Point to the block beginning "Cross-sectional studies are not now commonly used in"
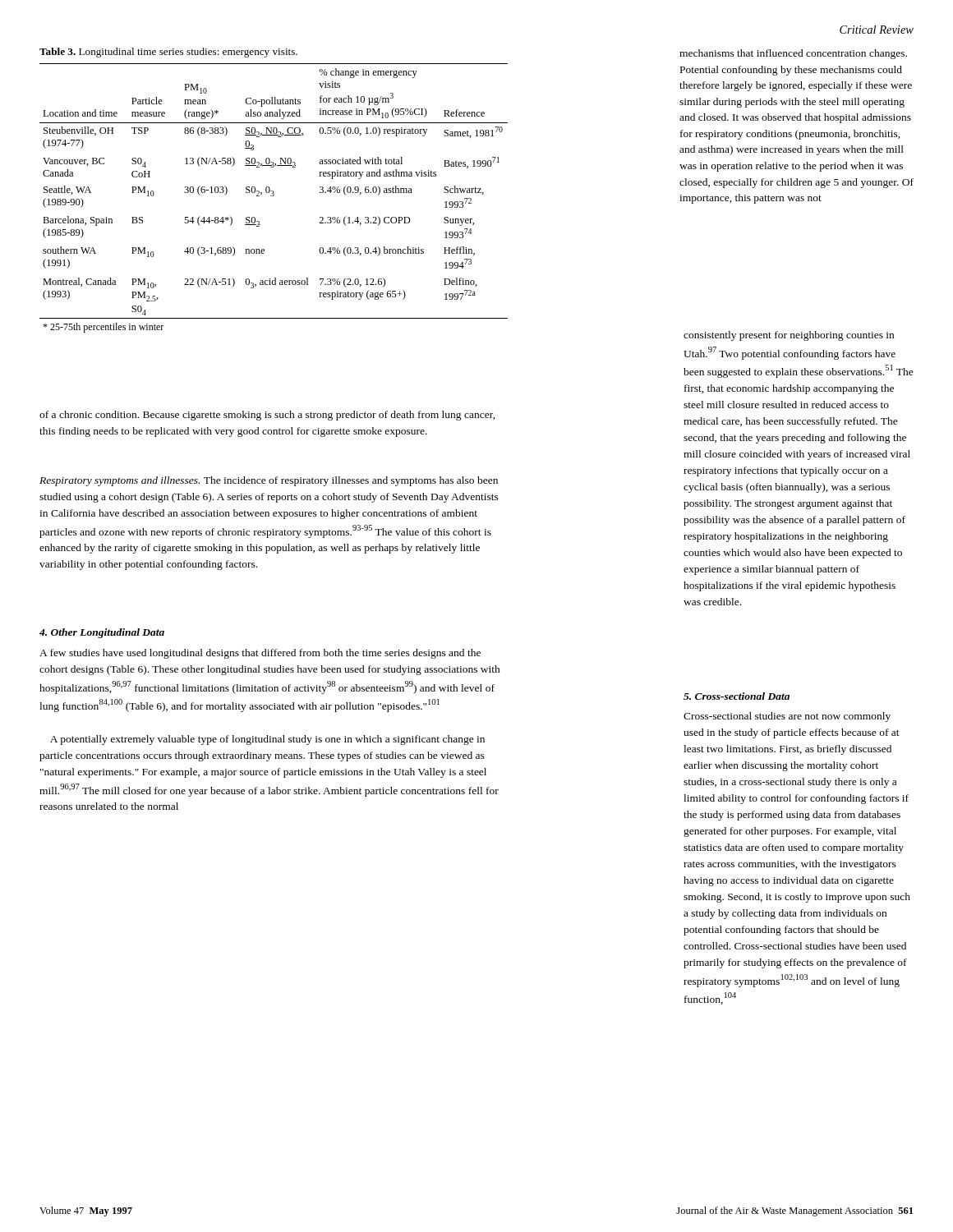Image resolution: width=953 pixels, height=1232 pixels. click(x=797, y=857)
